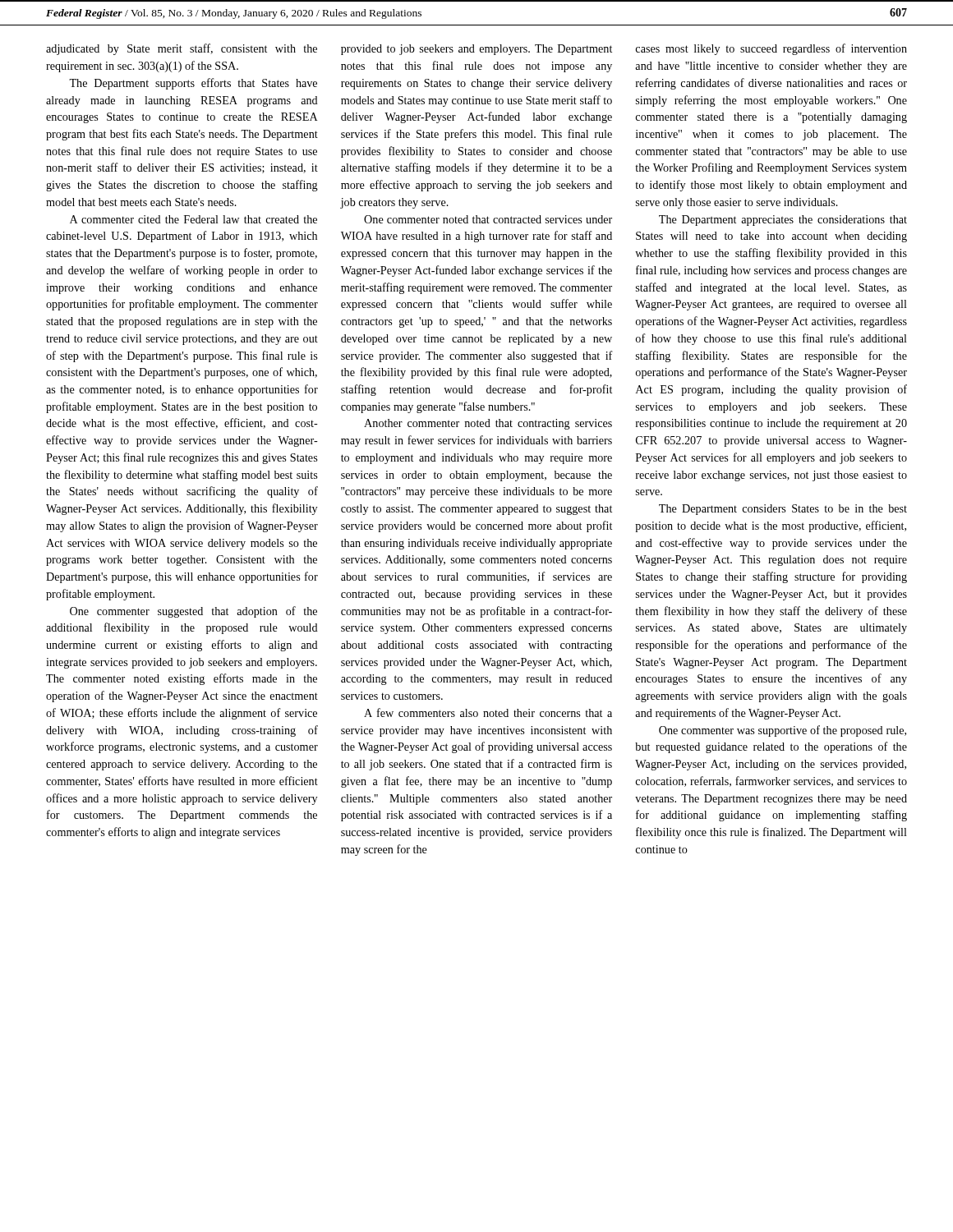Click on the text block that reads "cases most likely to succeed regardless"

[771, 449]
